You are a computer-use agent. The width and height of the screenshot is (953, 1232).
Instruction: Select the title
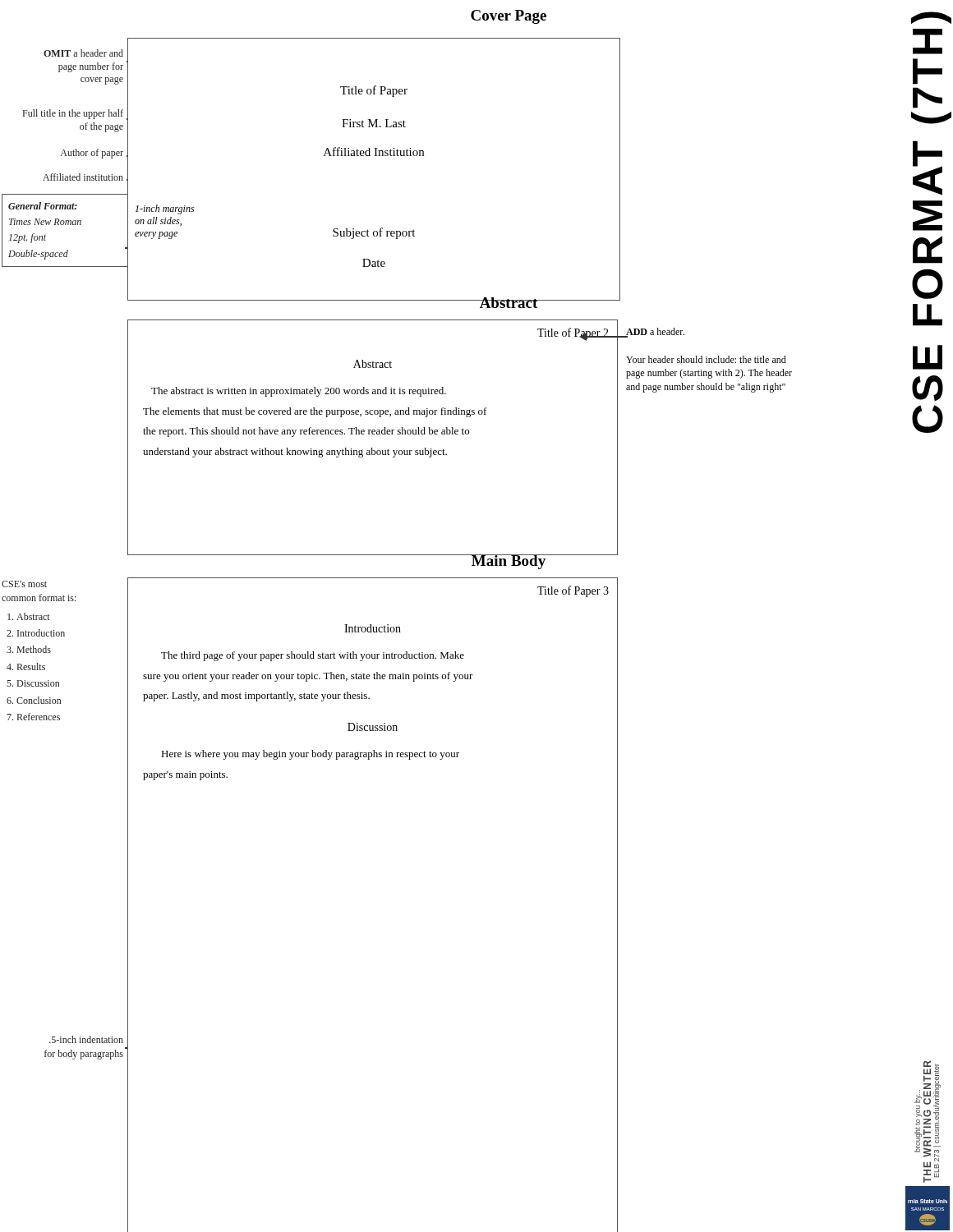[509, 15]
